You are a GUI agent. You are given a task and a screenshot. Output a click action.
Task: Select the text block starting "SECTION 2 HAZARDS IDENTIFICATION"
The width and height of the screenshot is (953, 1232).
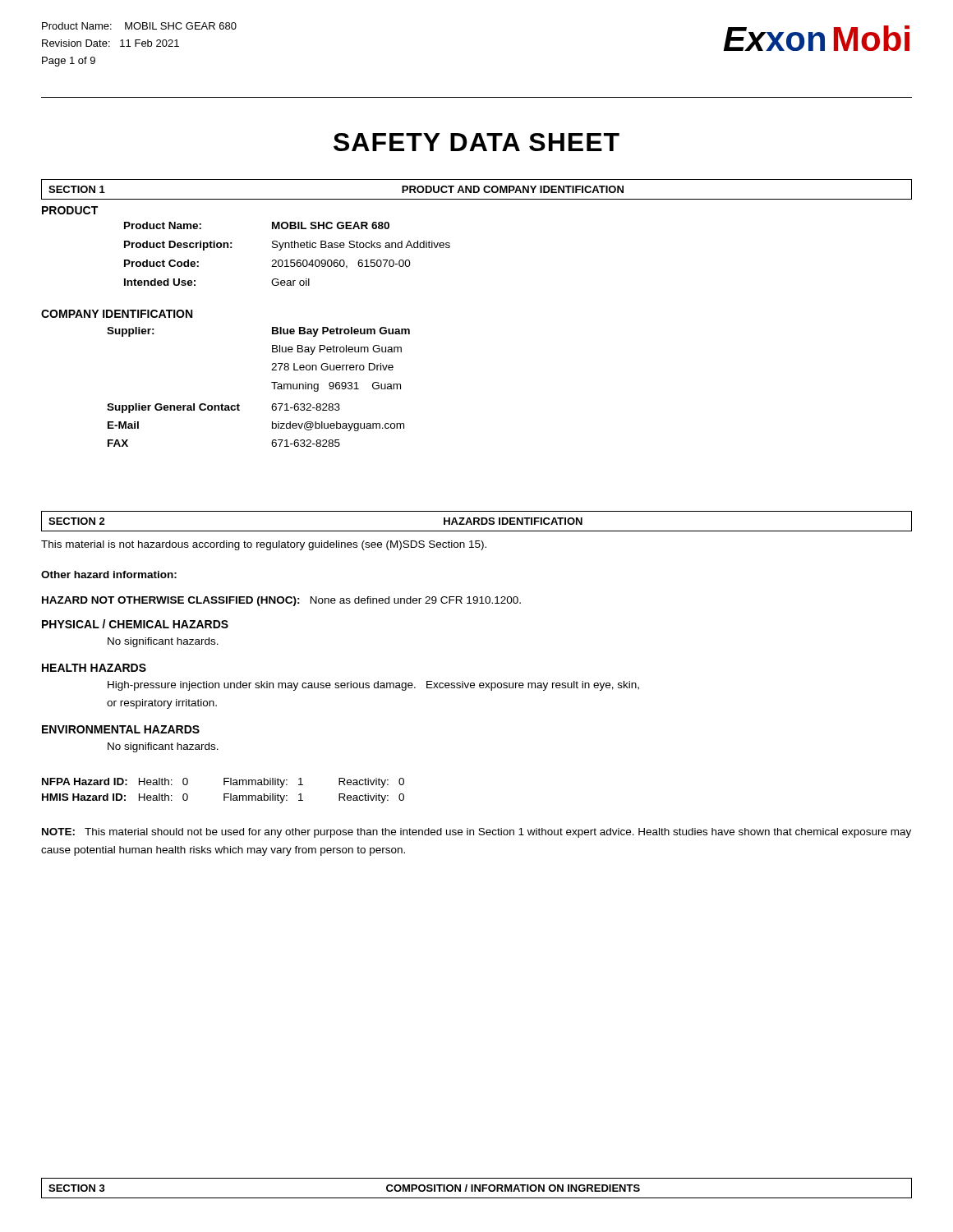pos(476,521)
